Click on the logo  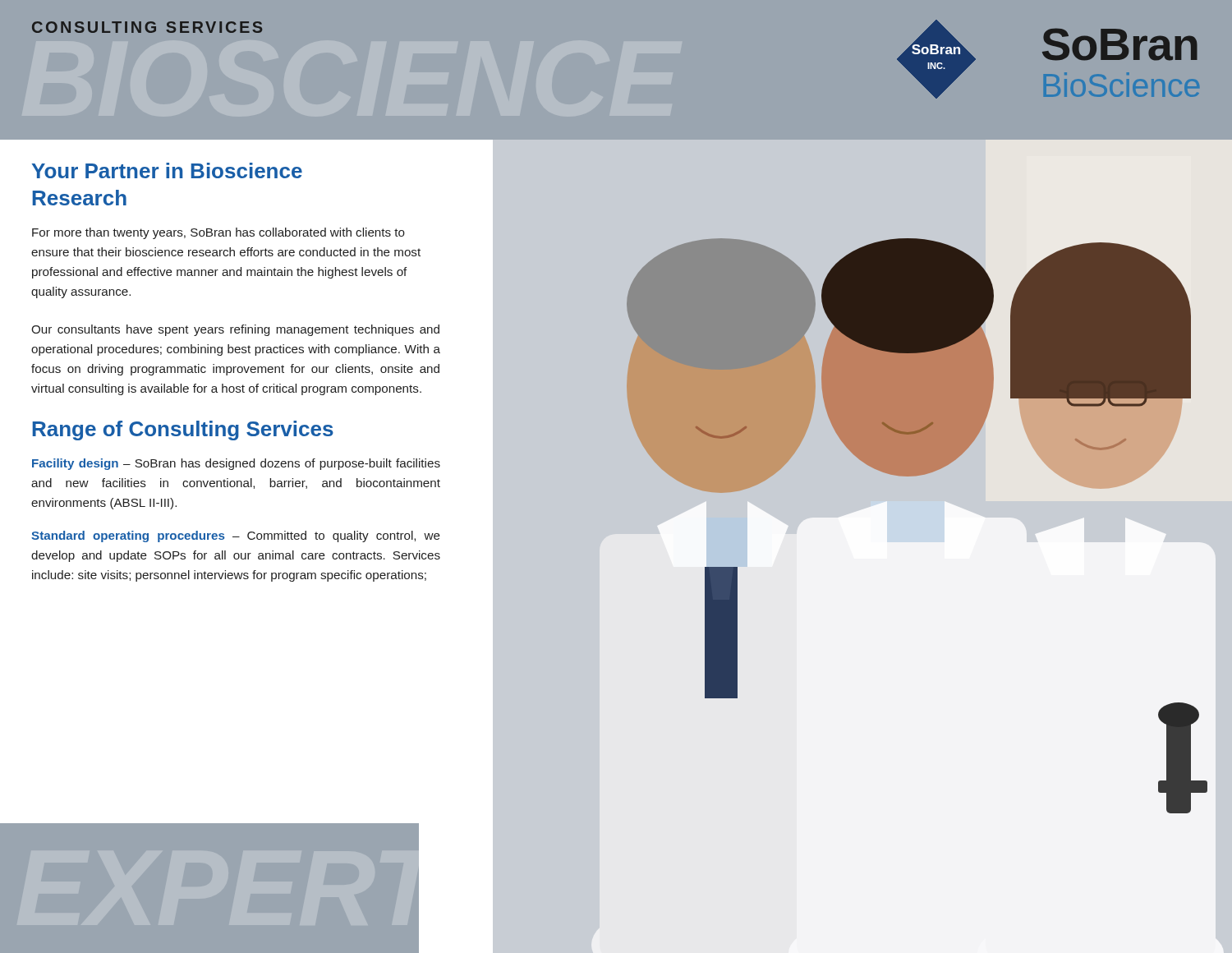click(936, 59)
